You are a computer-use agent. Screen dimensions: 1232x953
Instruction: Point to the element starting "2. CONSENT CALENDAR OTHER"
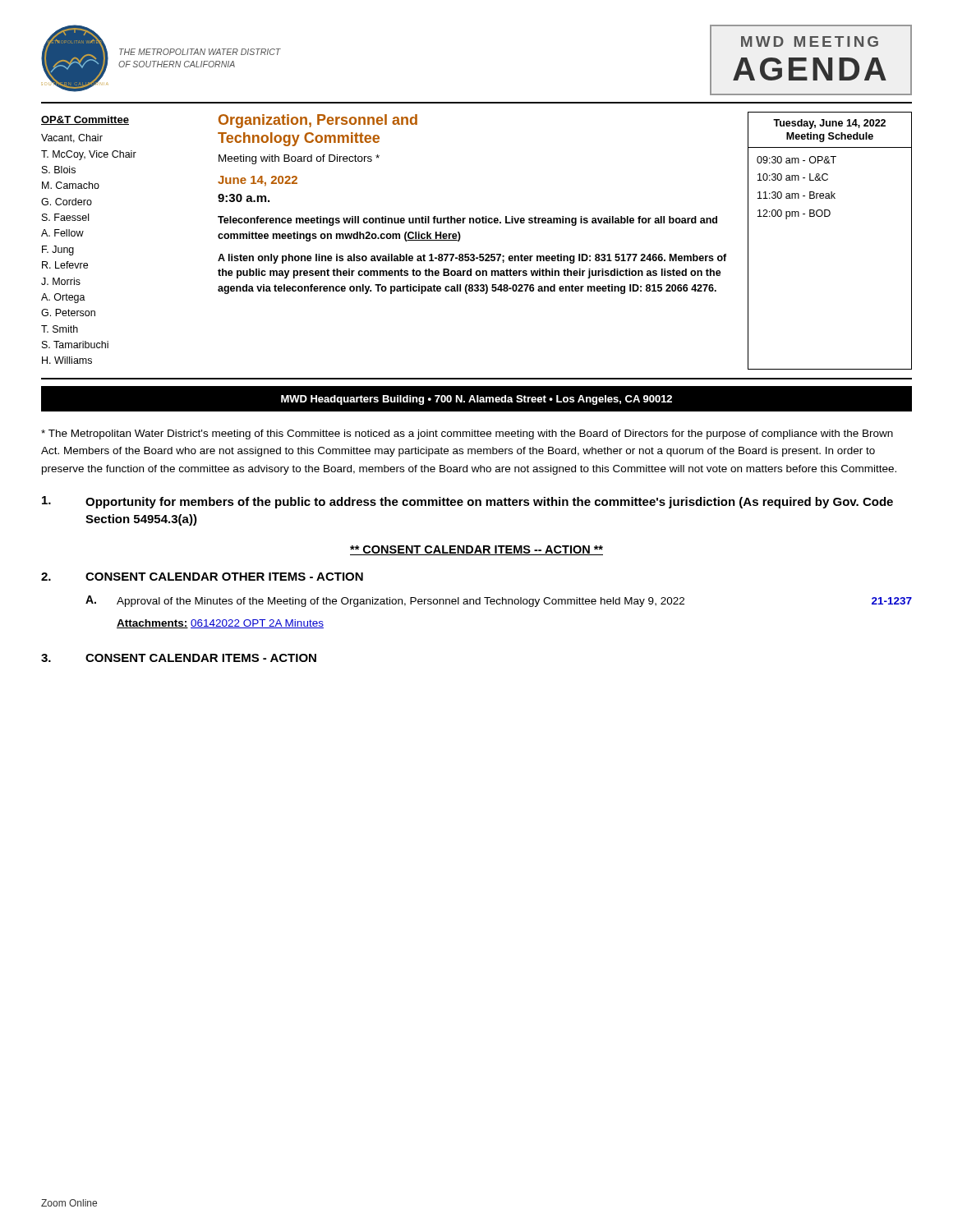click(202, 576)
